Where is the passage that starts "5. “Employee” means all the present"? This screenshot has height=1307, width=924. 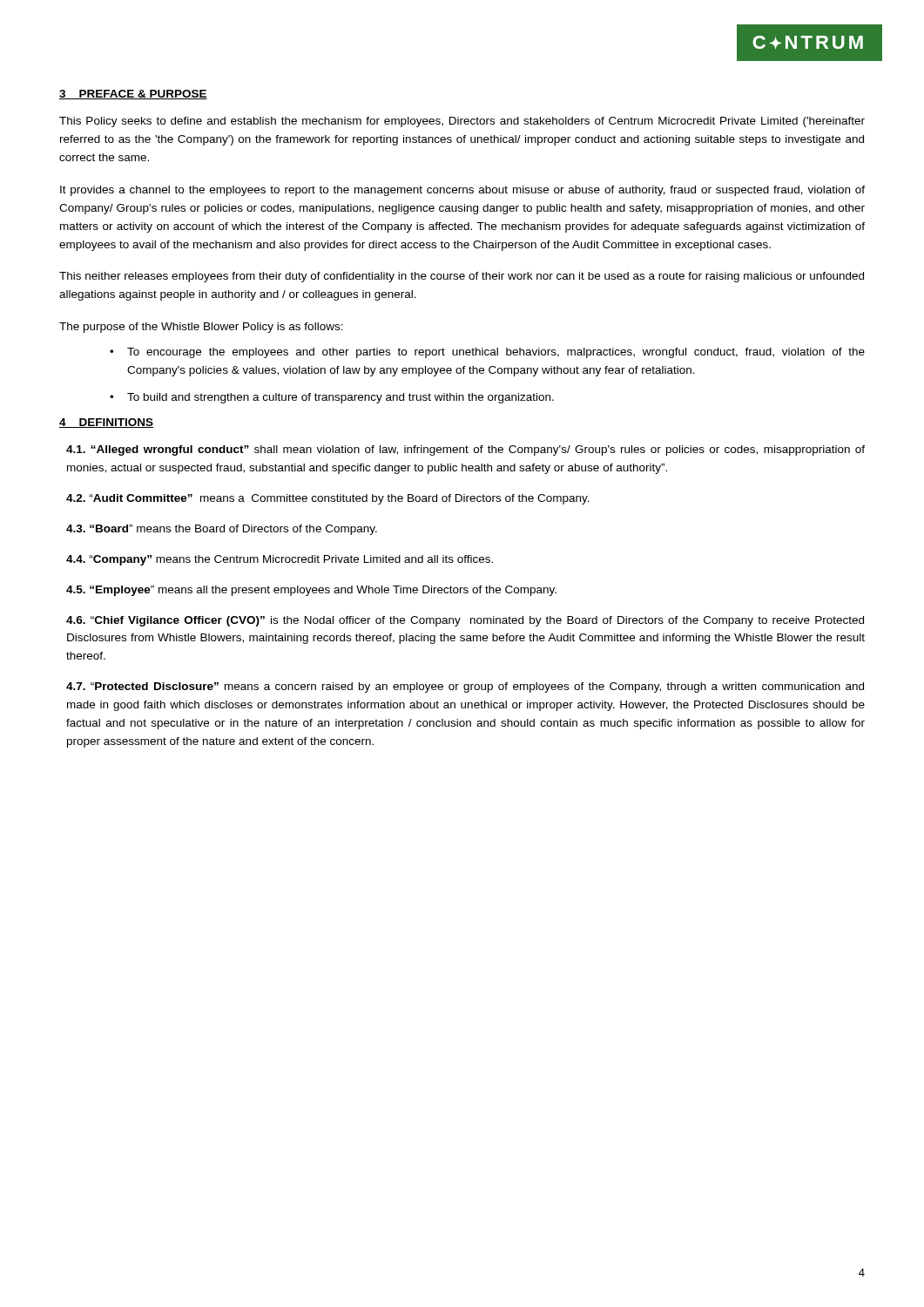coord(312,589)
